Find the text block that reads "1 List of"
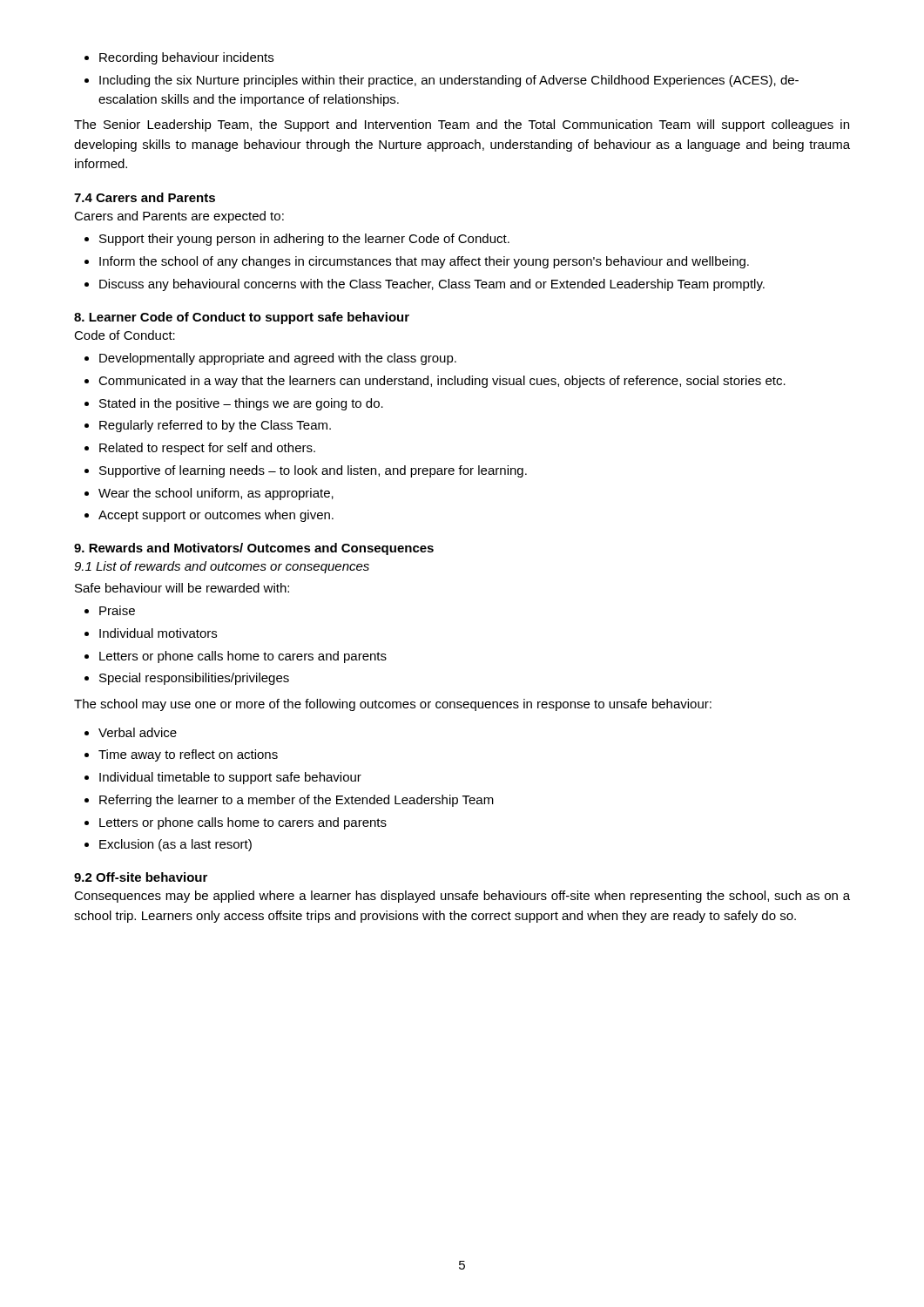The height and width of the screenshot is (1307, 924). (222, 567)
